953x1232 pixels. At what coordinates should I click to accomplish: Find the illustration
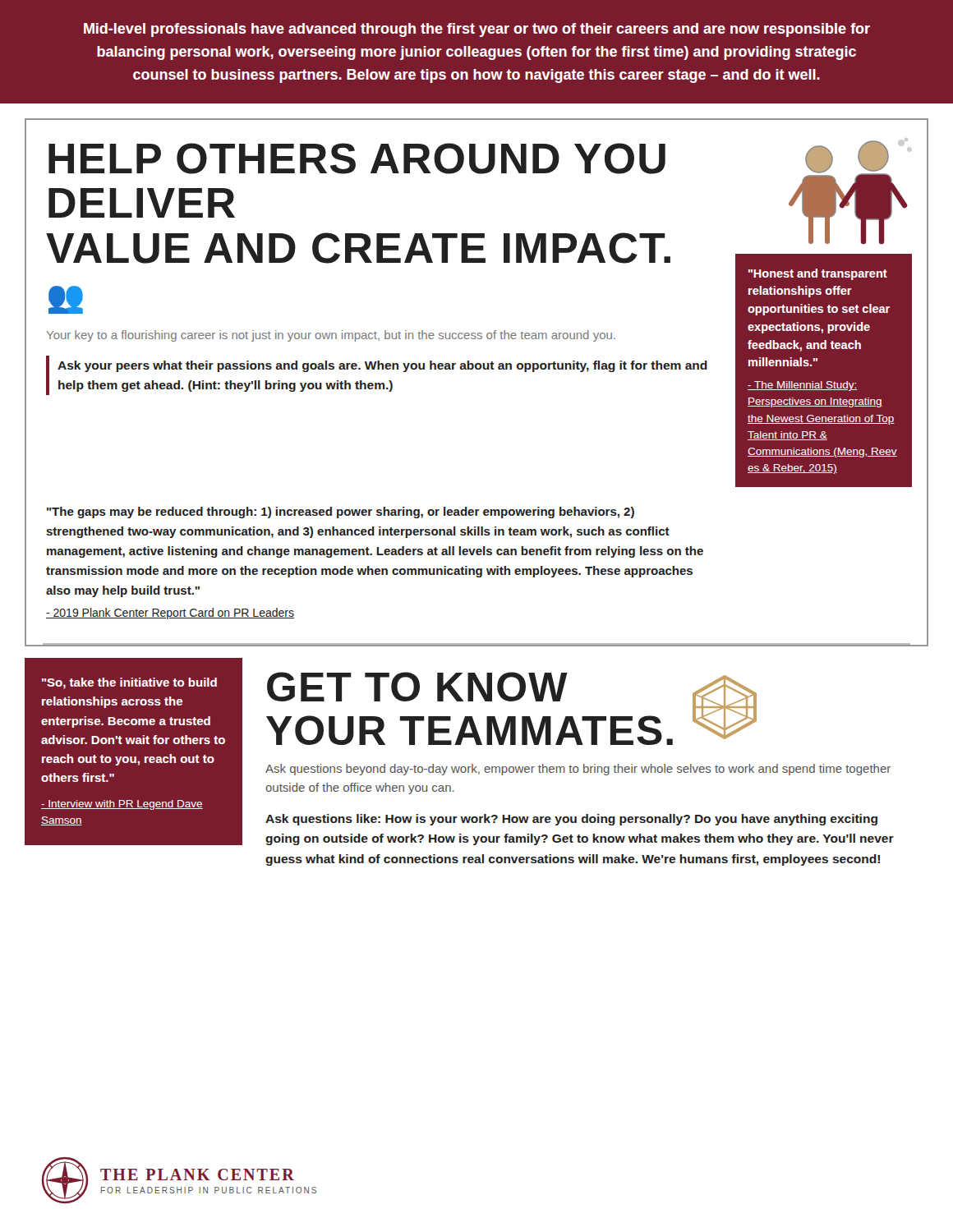tap(848, 191)
